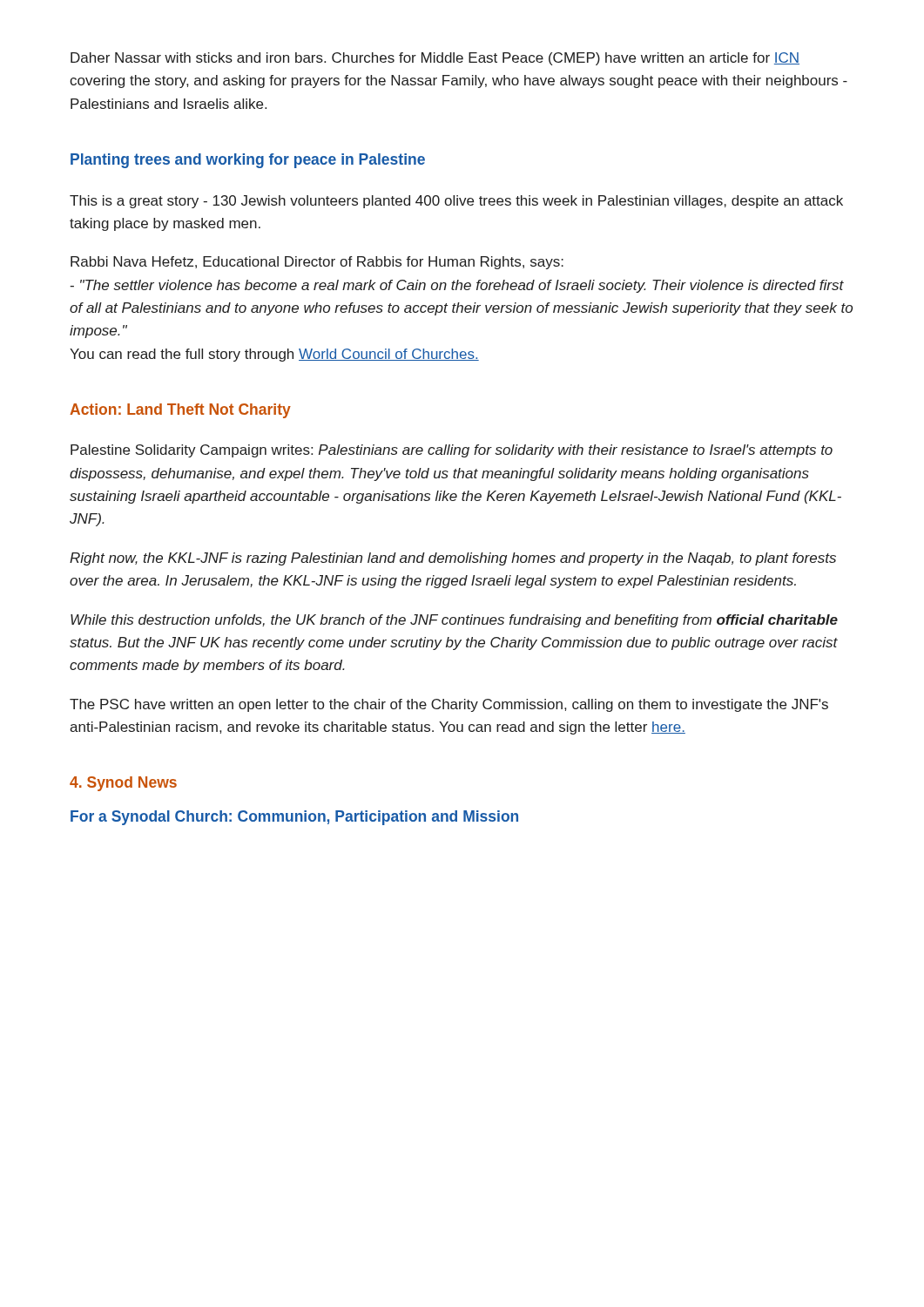Find the text block that says "While this destruction unfolds,"
This screenshot has height=1307, width=924.
[x=454, y=643]
